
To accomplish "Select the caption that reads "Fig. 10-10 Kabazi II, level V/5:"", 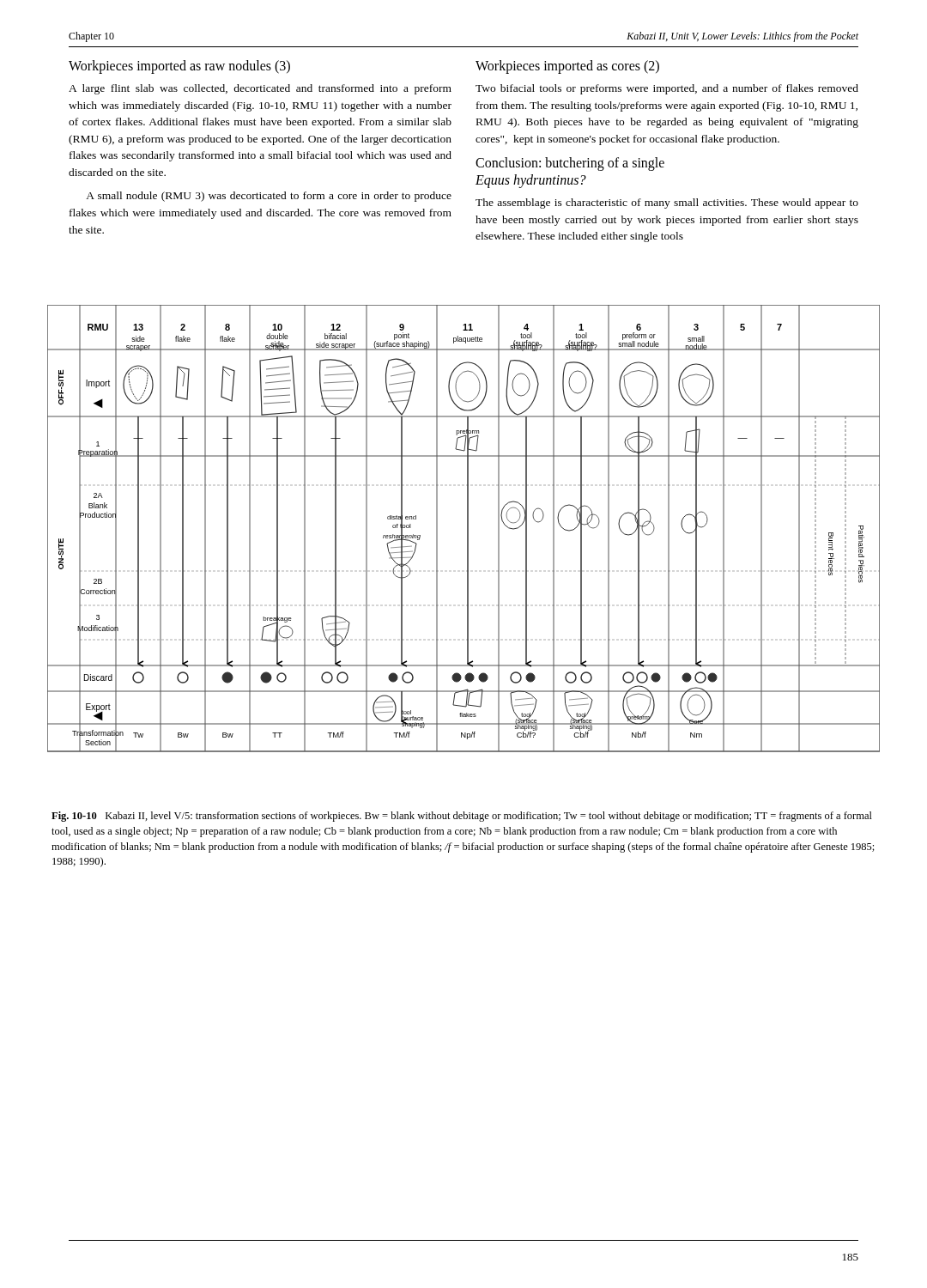I will click(464, 839).
